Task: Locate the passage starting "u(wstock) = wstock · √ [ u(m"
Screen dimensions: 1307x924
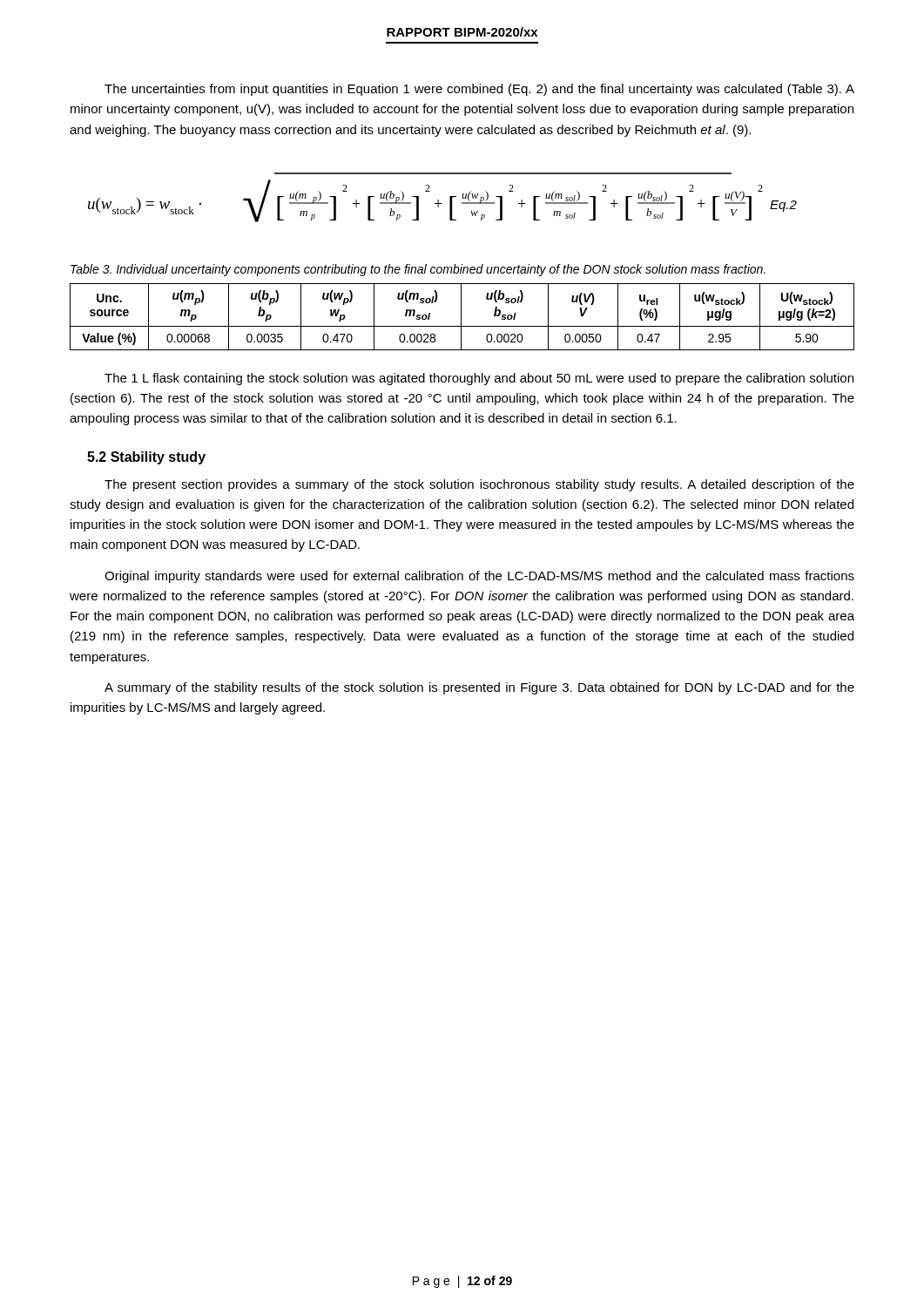Action: tap(444, 202)
